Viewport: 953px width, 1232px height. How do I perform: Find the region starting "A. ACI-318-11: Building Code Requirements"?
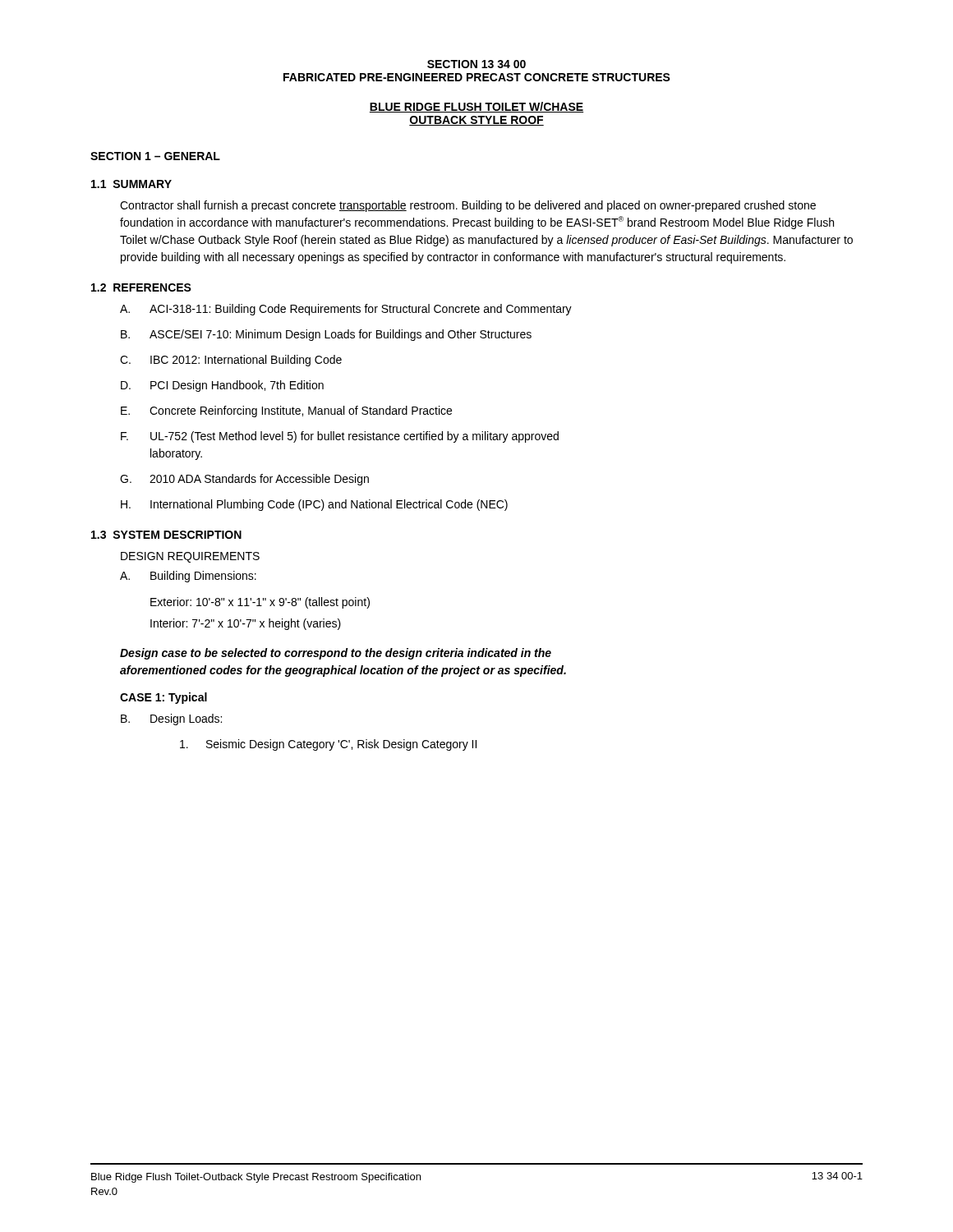tap(491, 309)
